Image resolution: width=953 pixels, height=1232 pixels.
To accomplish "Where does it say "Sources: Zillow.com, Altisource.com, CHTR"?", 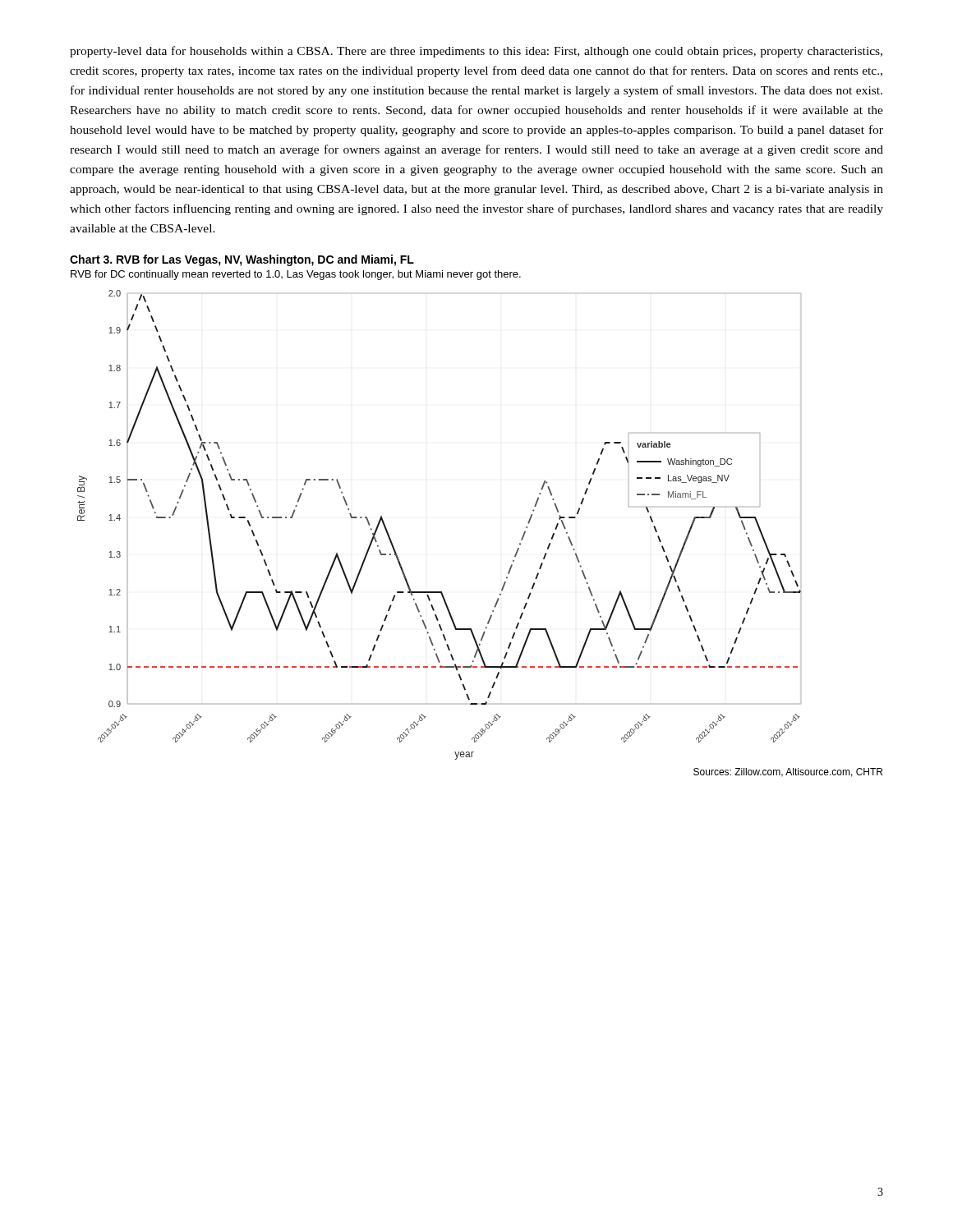I will coord(788,772).
